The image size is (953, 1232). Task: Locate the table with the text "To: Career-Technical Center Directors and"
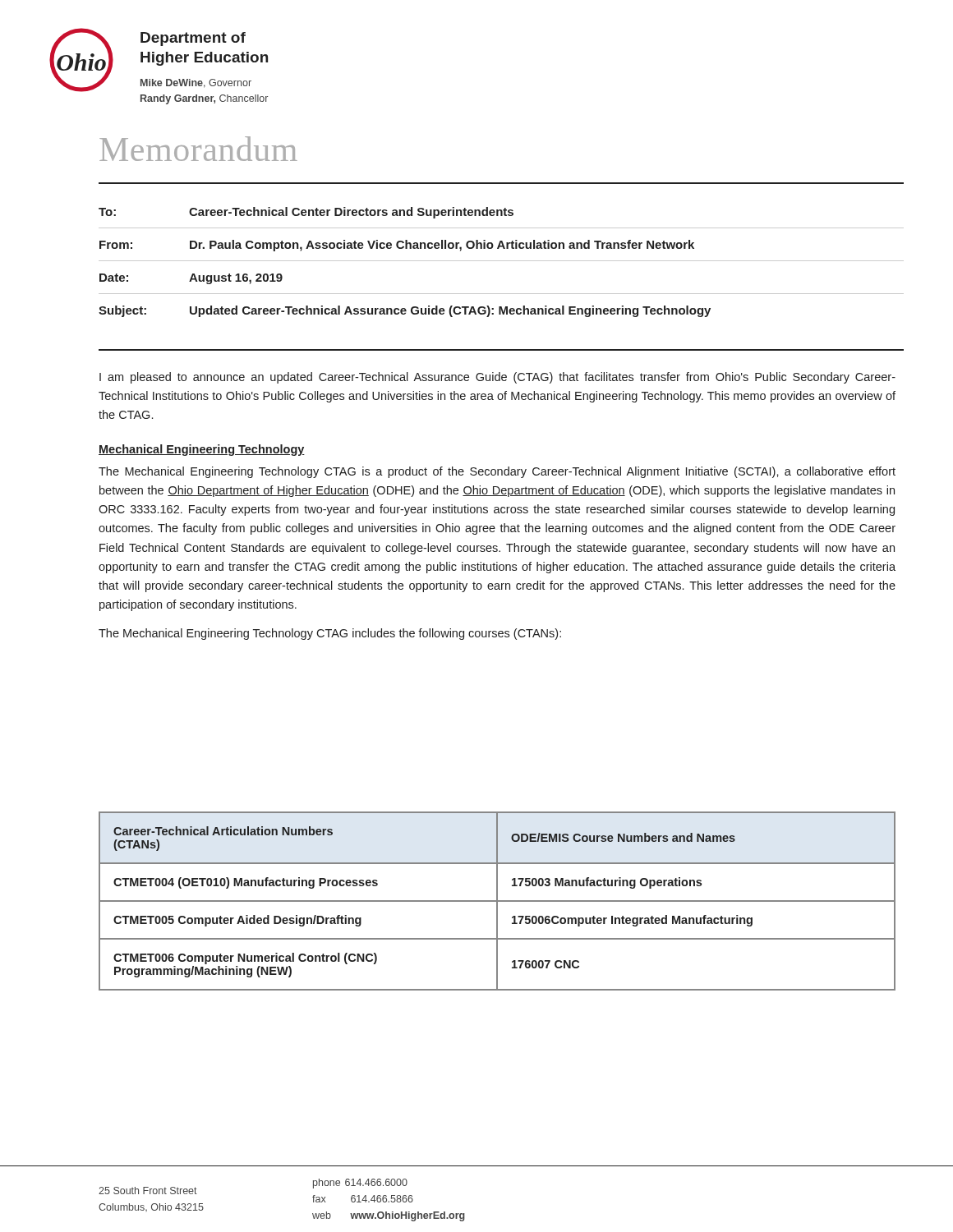coord(501,261)
